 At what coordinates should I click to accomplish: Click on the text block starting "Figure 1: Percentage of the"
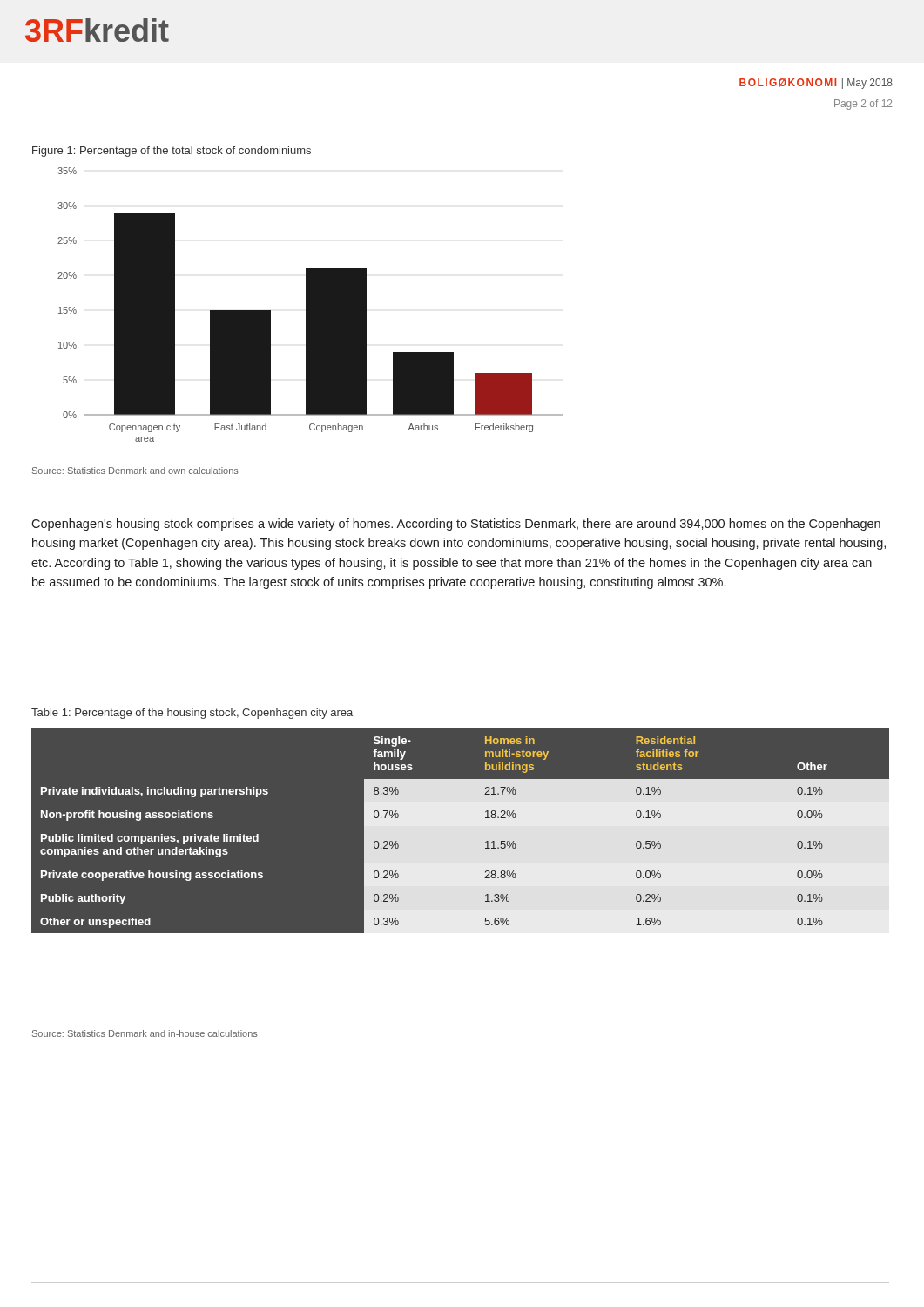click(171, 150)
